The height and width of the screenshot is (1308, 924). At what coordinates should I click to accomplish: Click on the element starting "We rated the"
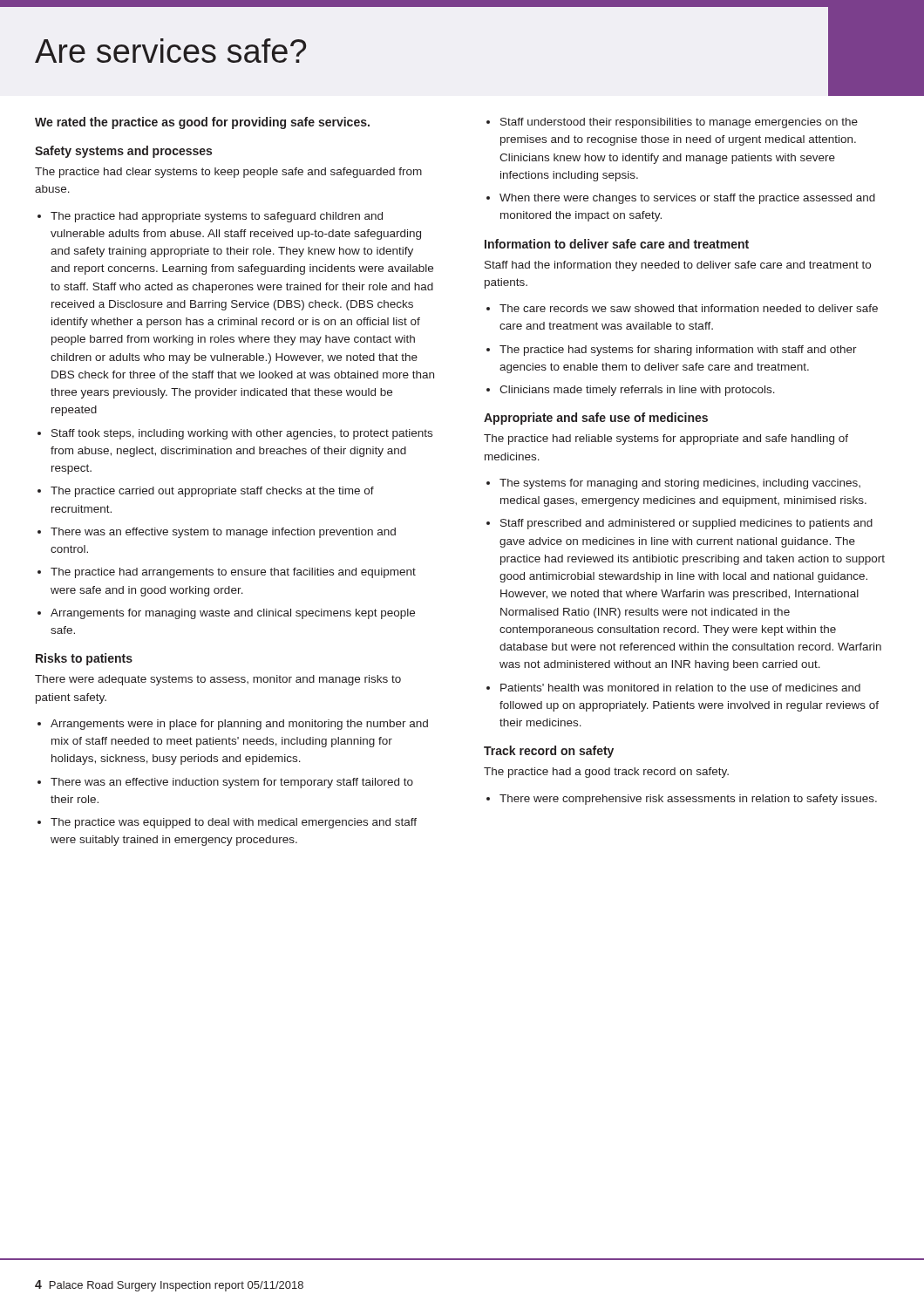pos(203,122)
